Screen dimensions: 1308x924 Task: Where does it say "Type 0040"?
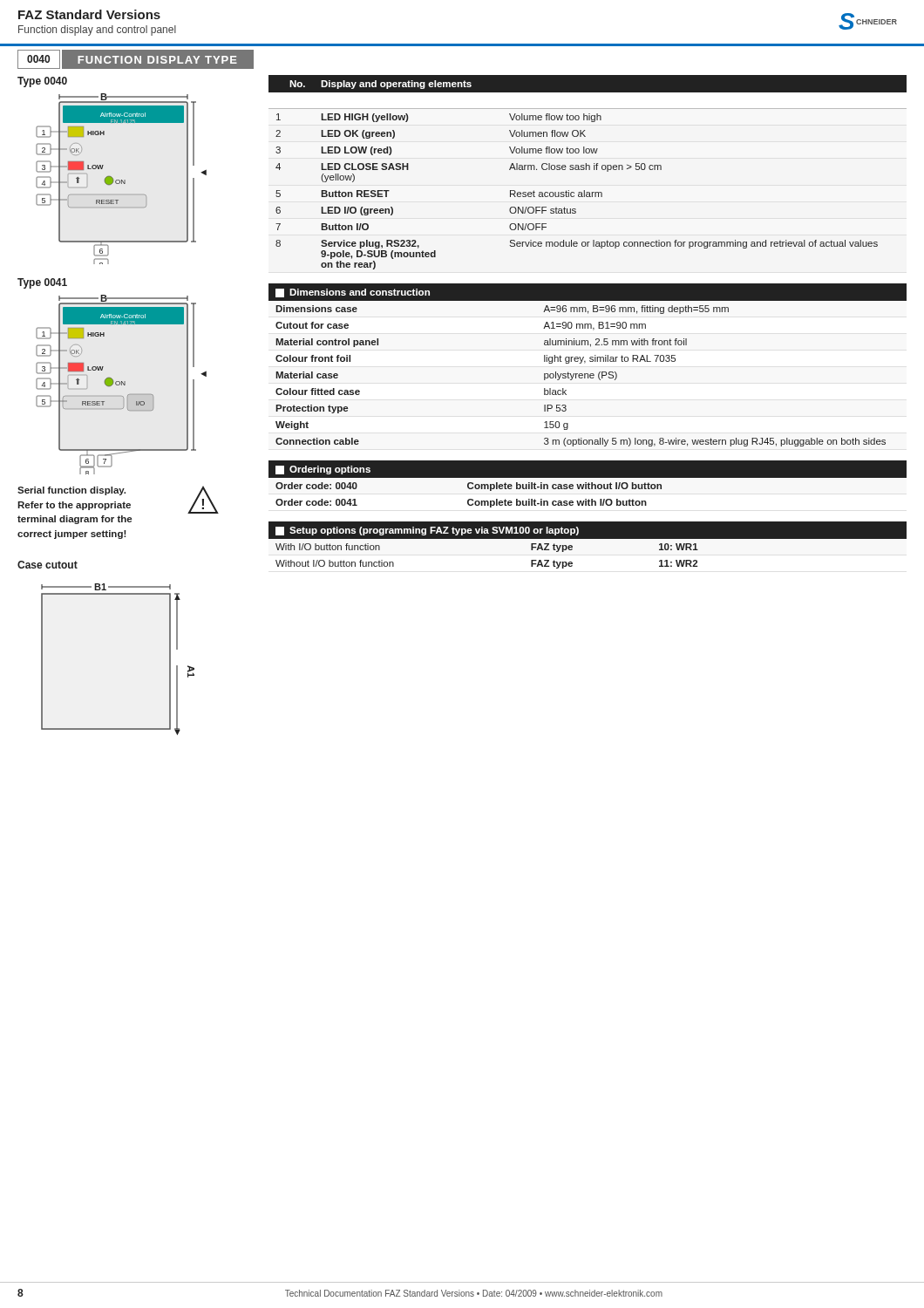[42, 81]
